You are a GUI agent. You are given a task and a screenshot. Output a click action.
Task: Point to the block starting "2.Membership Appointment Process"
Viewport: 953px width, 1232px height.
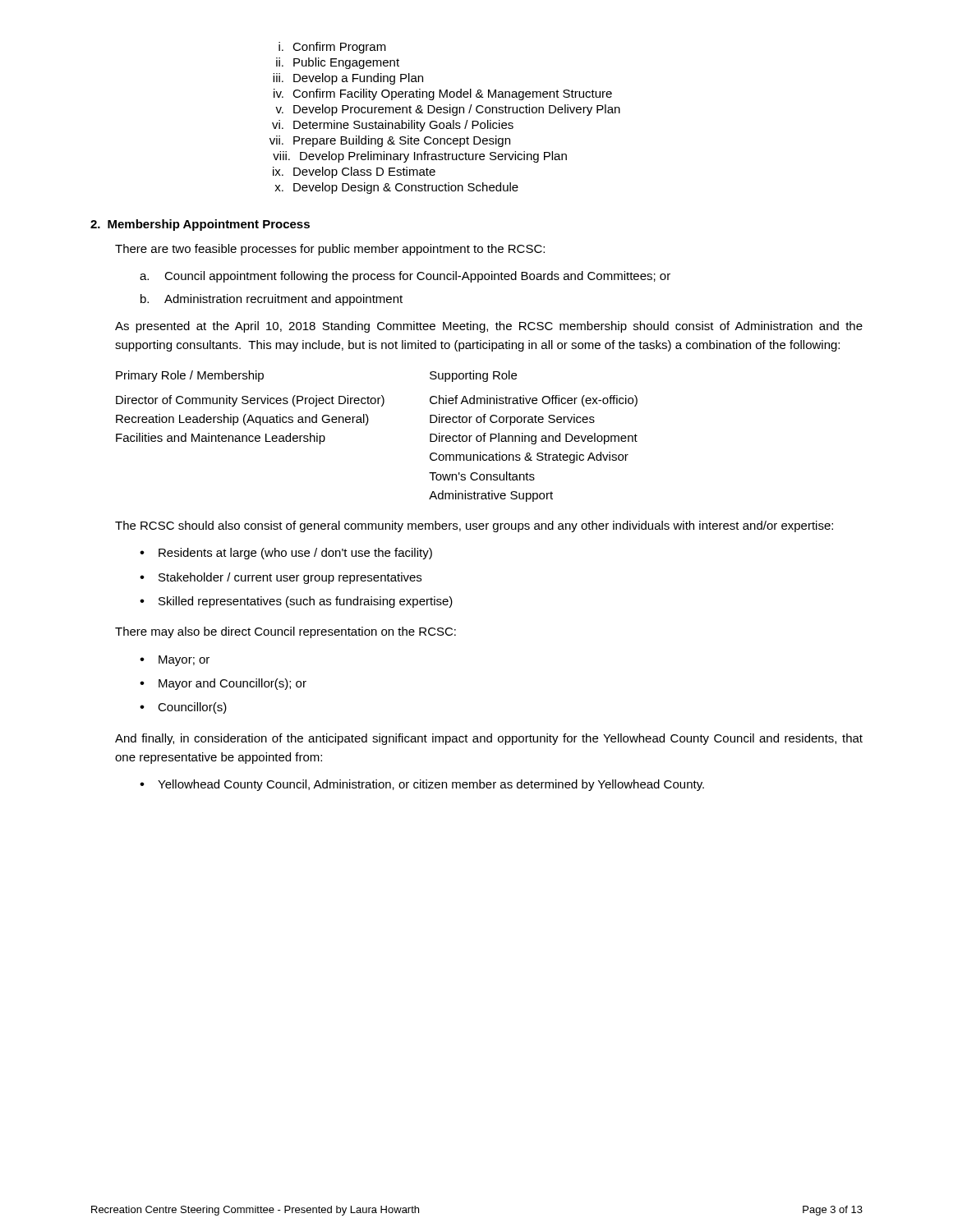coord(200,224)
